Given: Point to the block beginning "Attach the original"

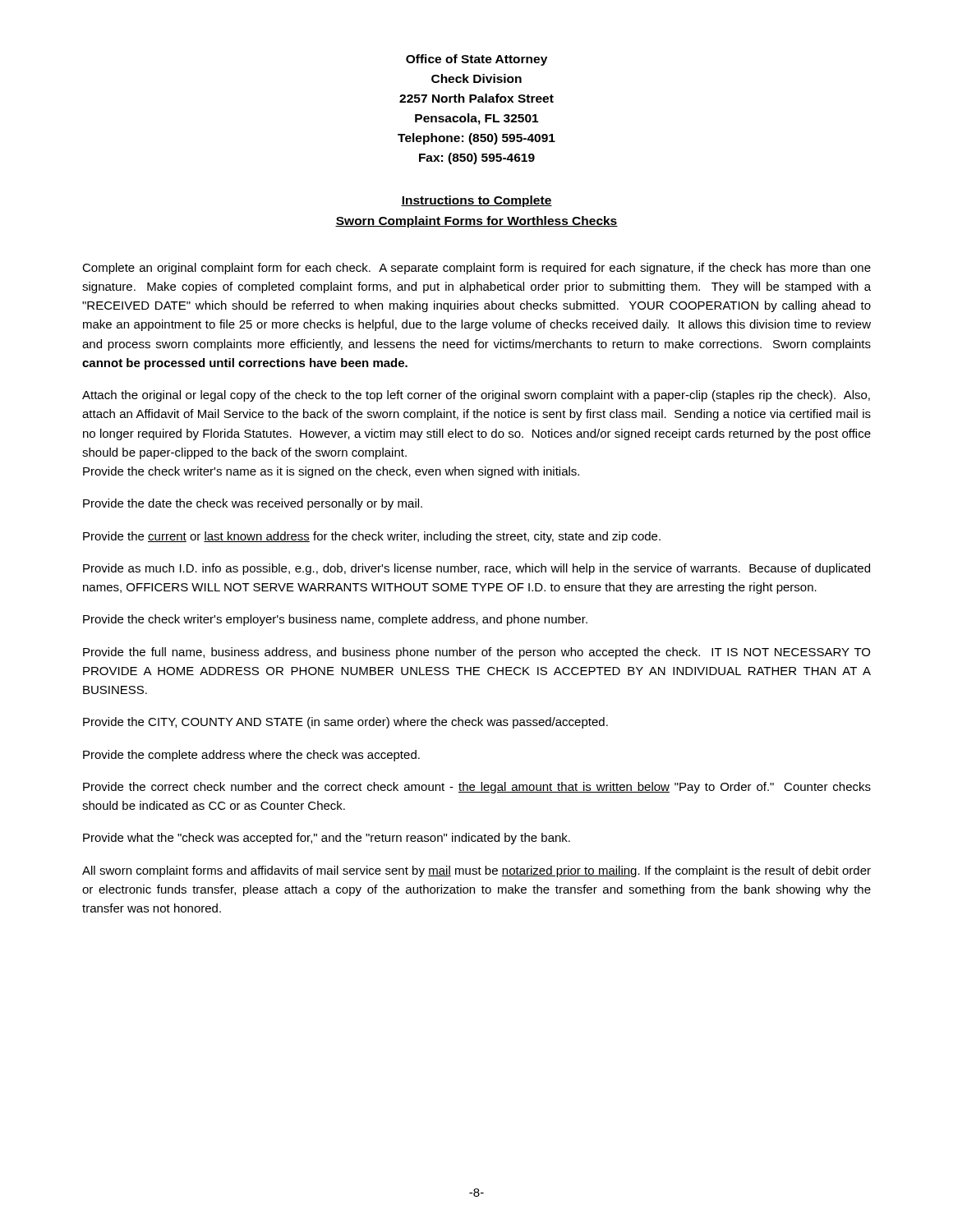Looking at the screenshot, I should click(476, 433).
